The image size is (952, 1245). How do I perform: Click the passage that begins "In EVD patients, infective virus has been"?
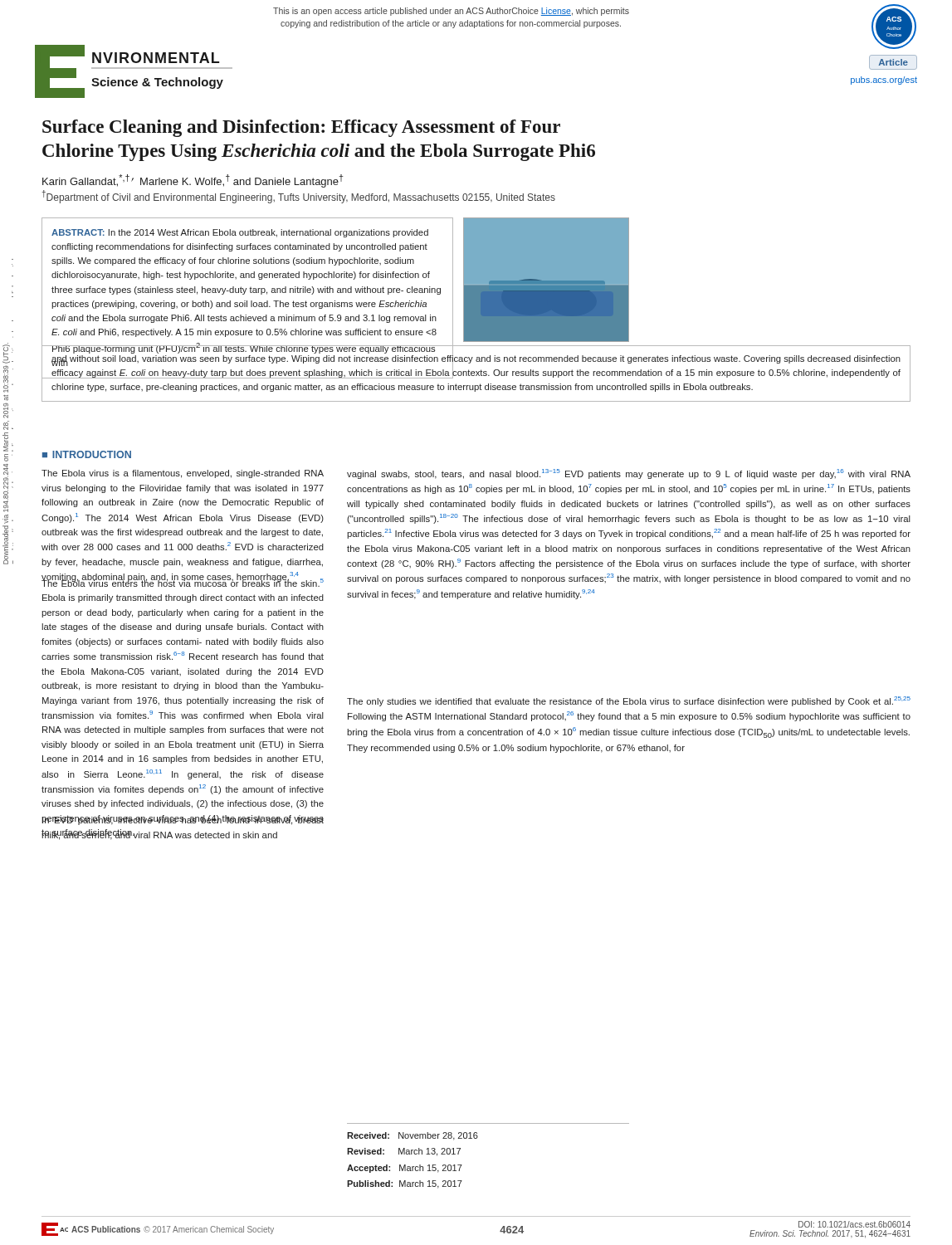coord(183,827)
